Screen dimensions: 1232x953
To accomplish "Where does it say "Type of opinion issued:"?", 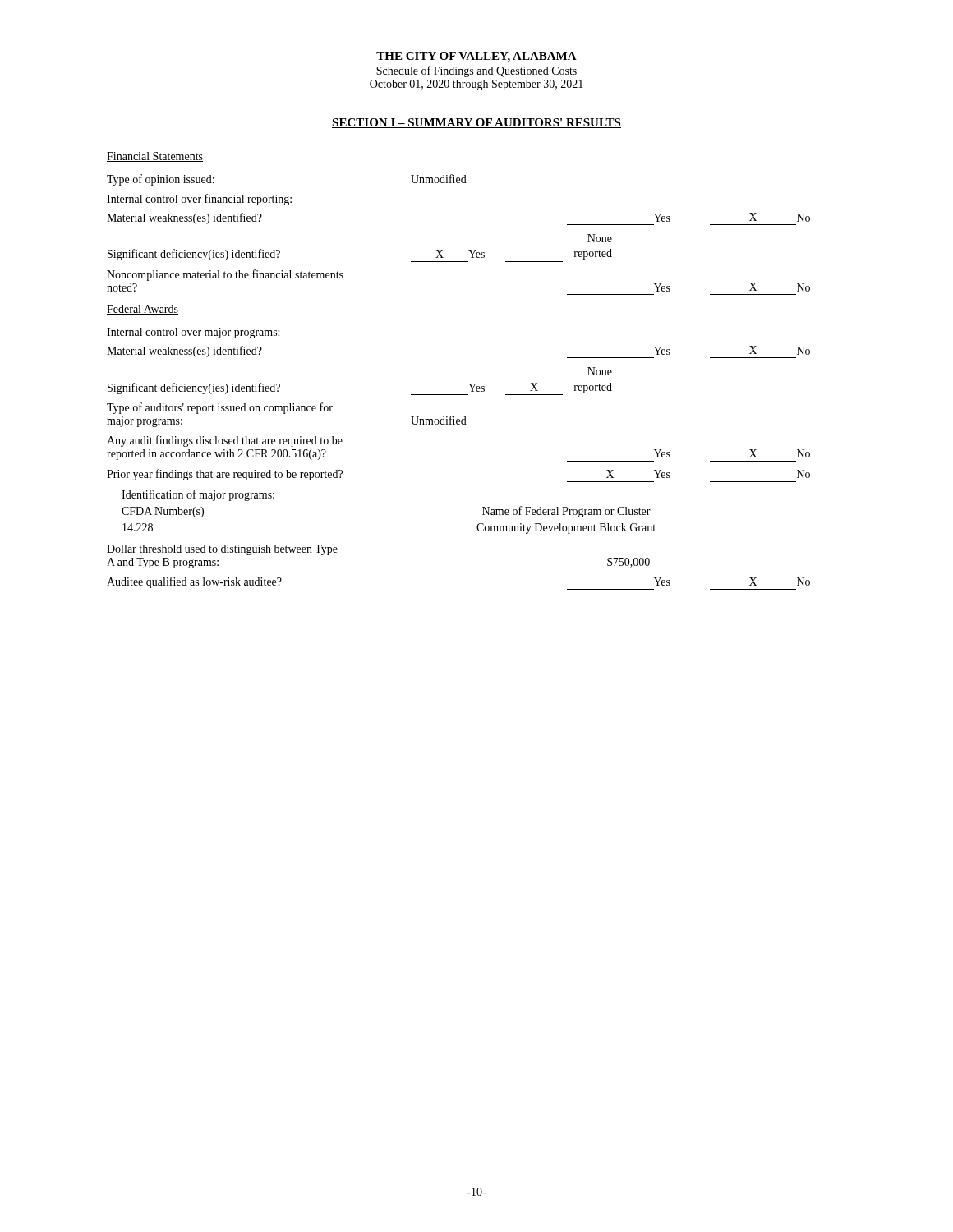I will [x=161, y=180].
